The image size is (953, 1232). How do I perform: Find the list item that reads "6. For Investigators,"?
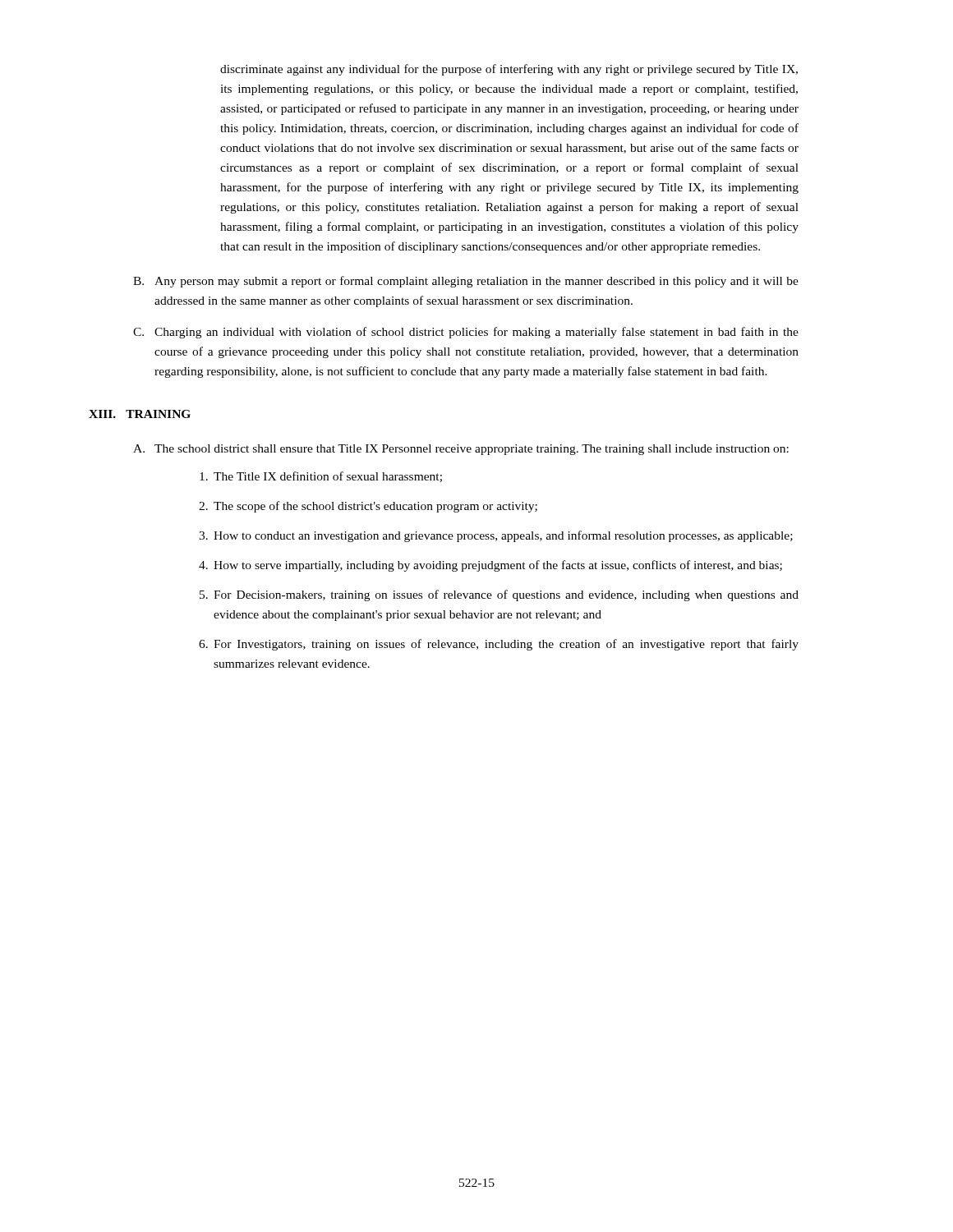coord(476,654)
